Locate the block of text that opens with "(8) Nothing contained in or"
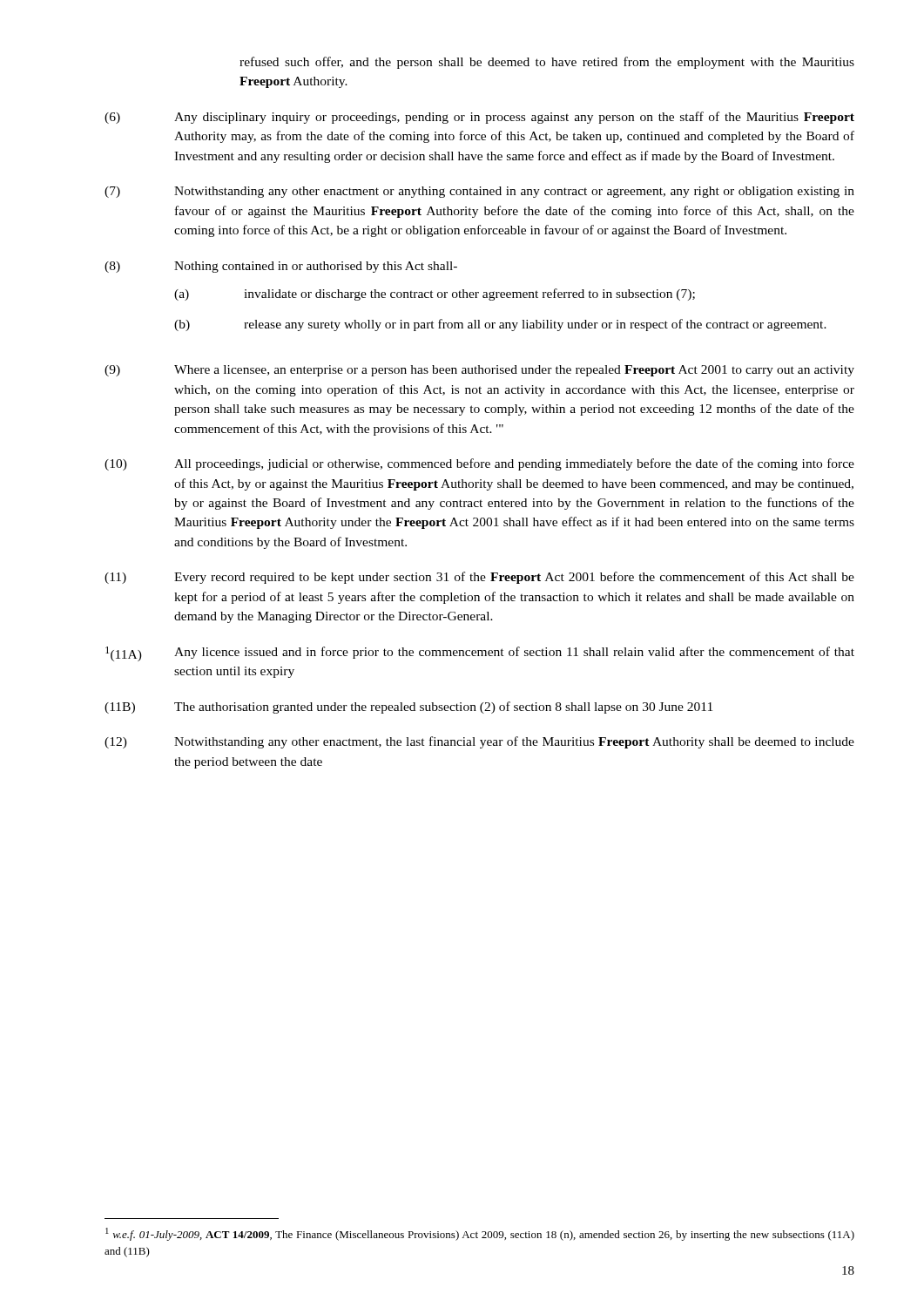 (x=479, y=300)
